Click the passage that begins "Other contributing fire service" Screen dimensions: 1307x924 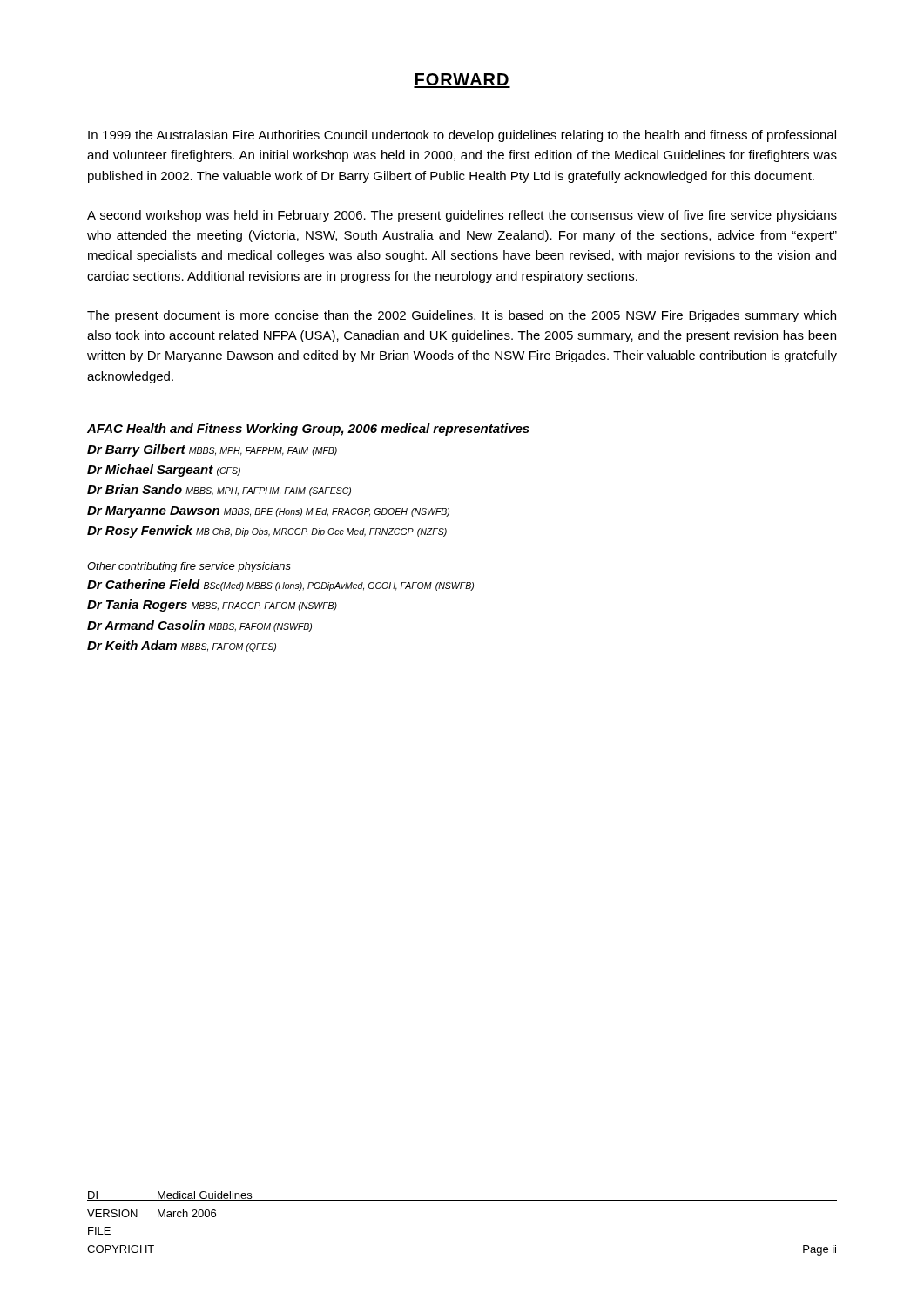point(189,566)
